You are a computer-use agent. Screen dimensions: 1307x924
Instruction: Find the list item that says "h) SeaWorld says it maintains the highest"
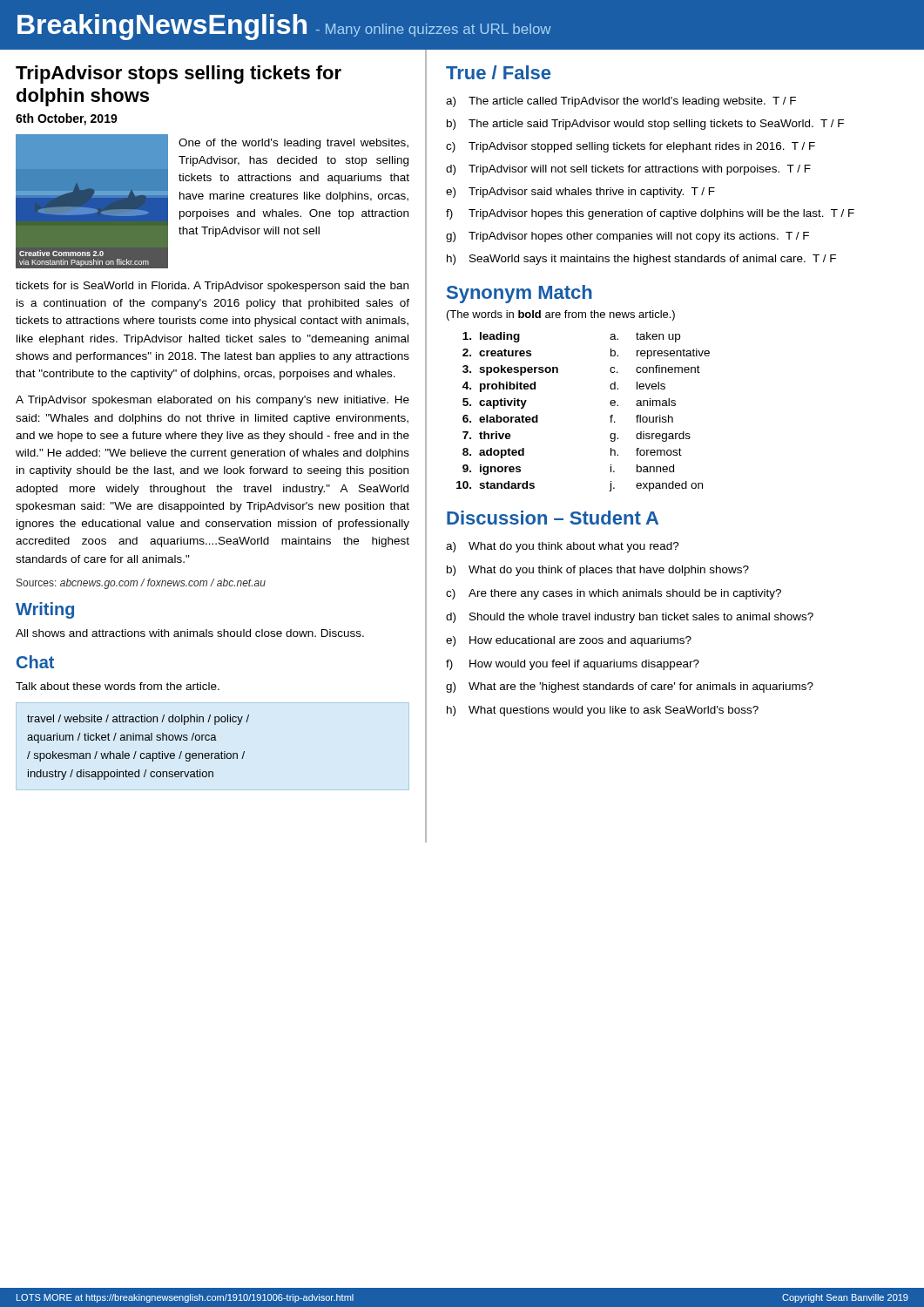pos(641,259)
